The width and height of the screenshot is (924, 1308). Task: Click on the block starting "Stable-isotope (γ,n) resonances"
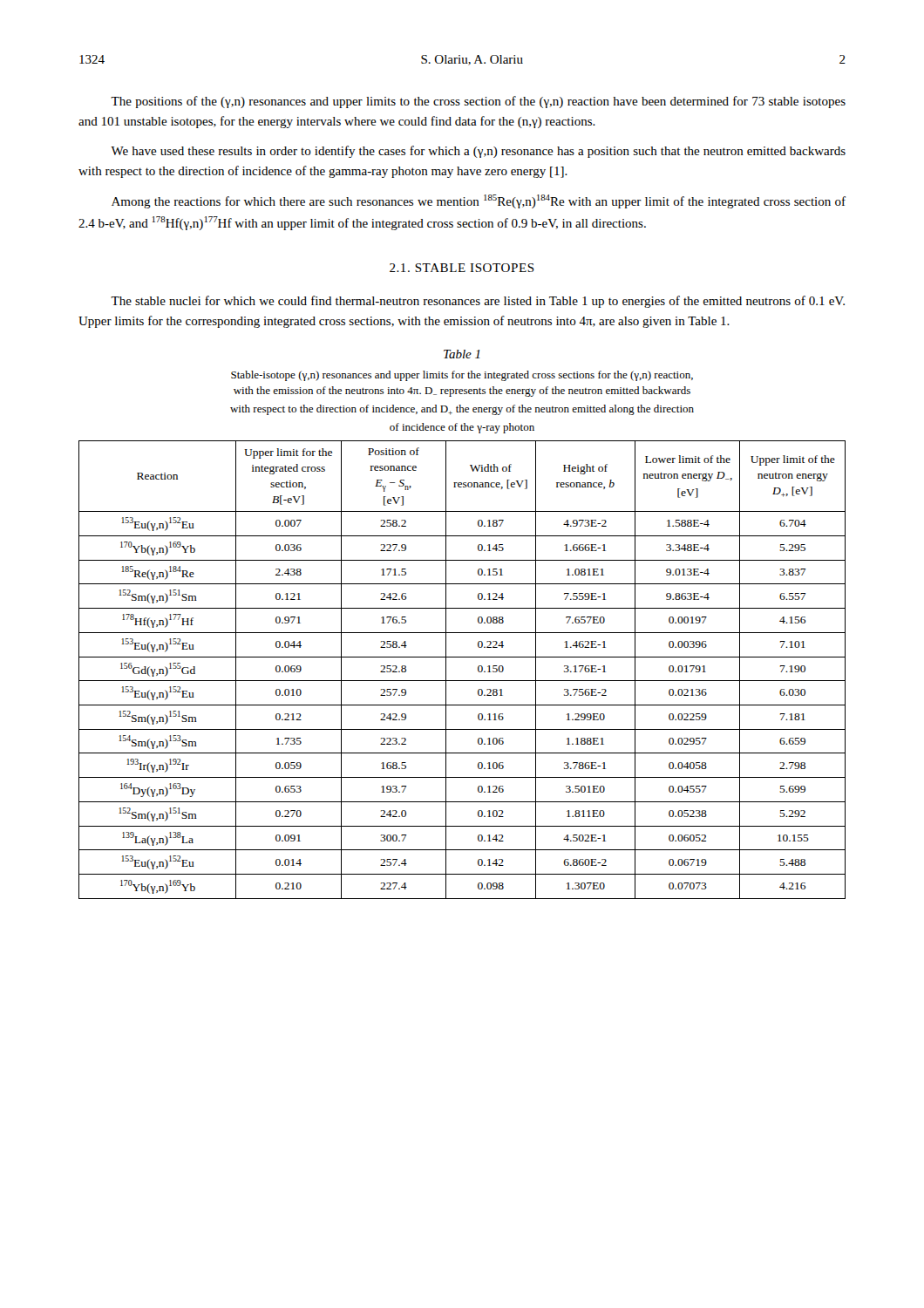tap(462, 400)
